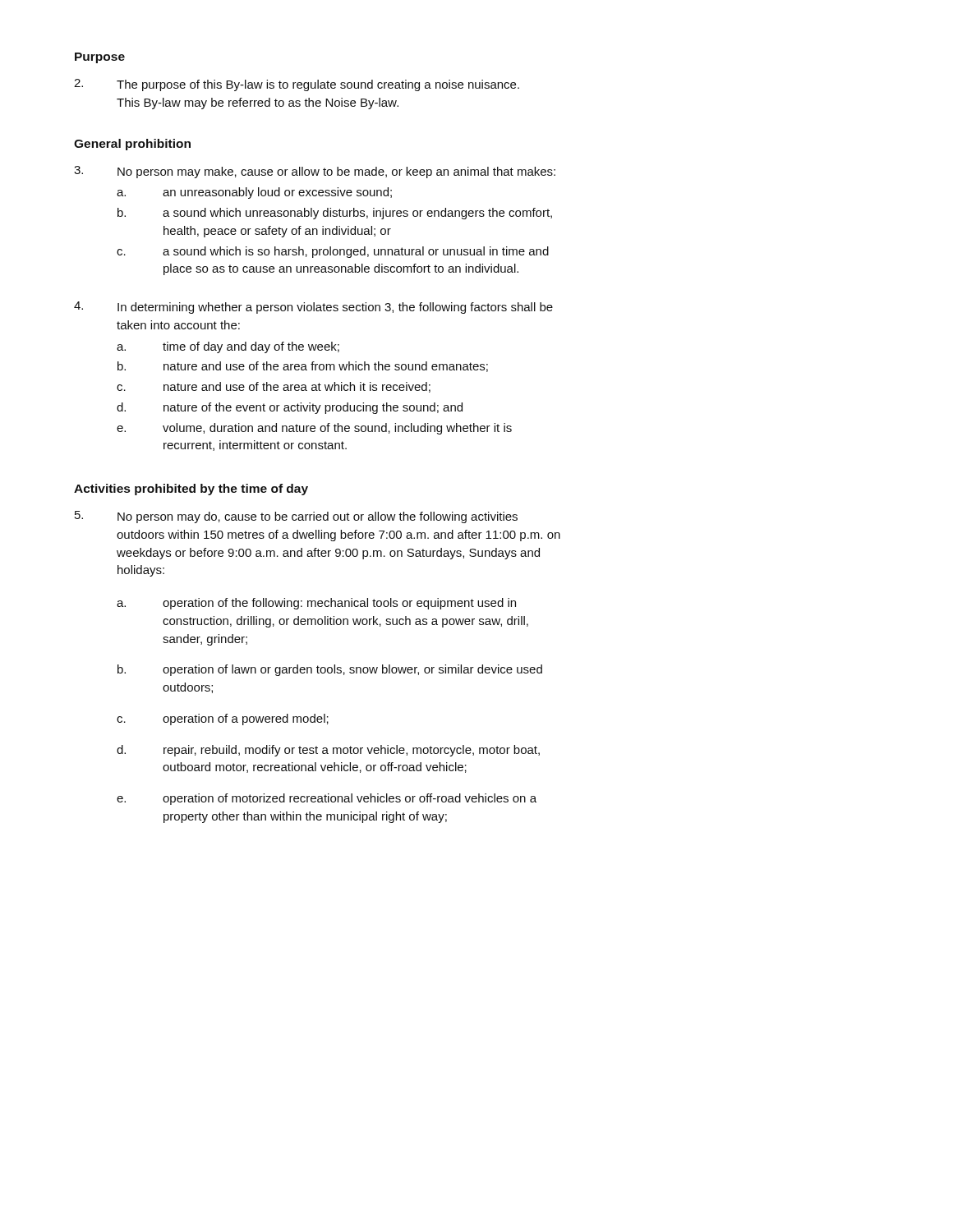Navigate to the passage starting "2. The purpose of this By-law is to"
Image resolution: width=953 pixels, height=1232 pixels.
(476, 93)
